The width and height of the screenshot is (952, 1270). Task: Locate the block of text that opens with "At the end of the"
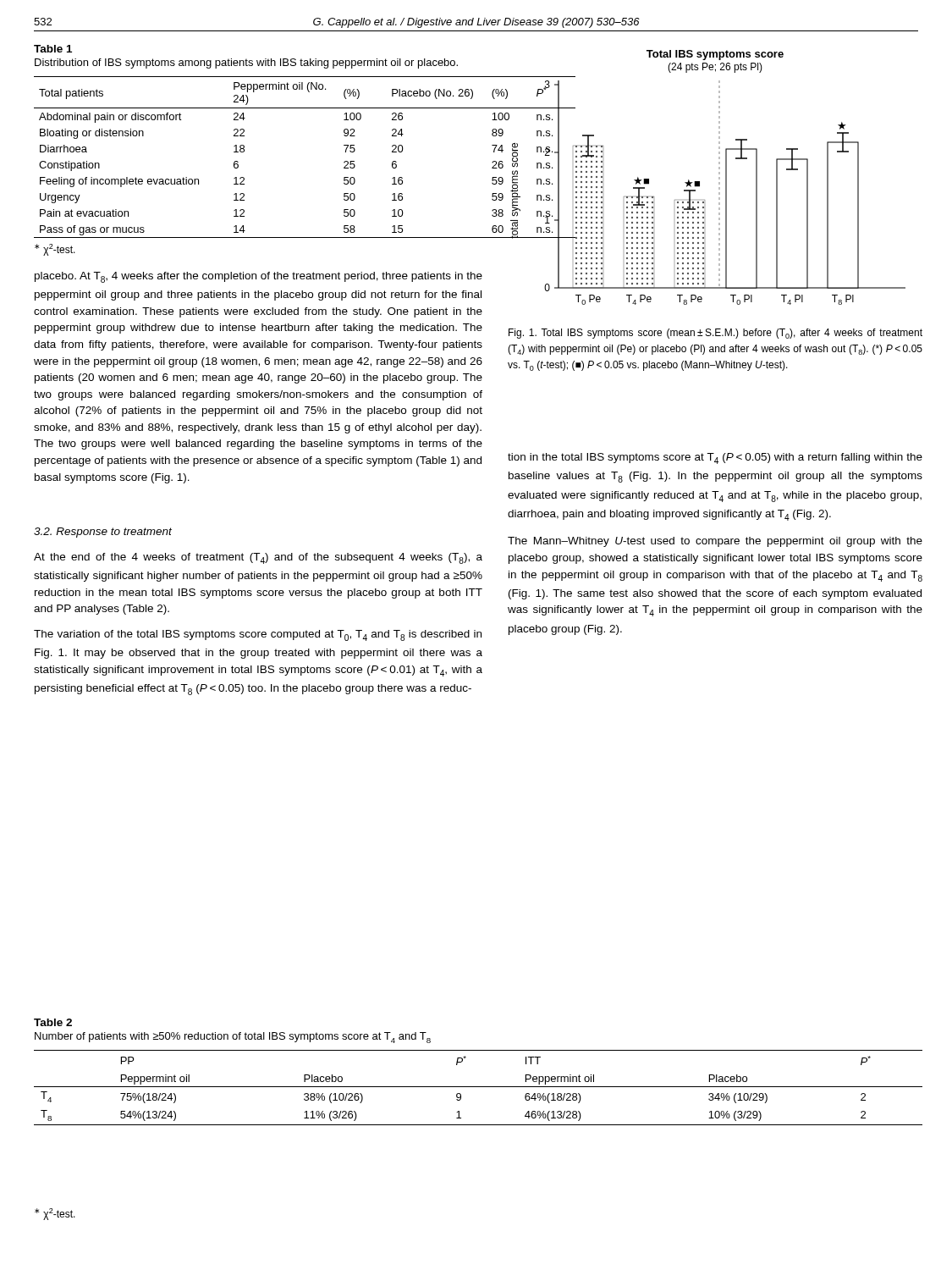point(258,624)
